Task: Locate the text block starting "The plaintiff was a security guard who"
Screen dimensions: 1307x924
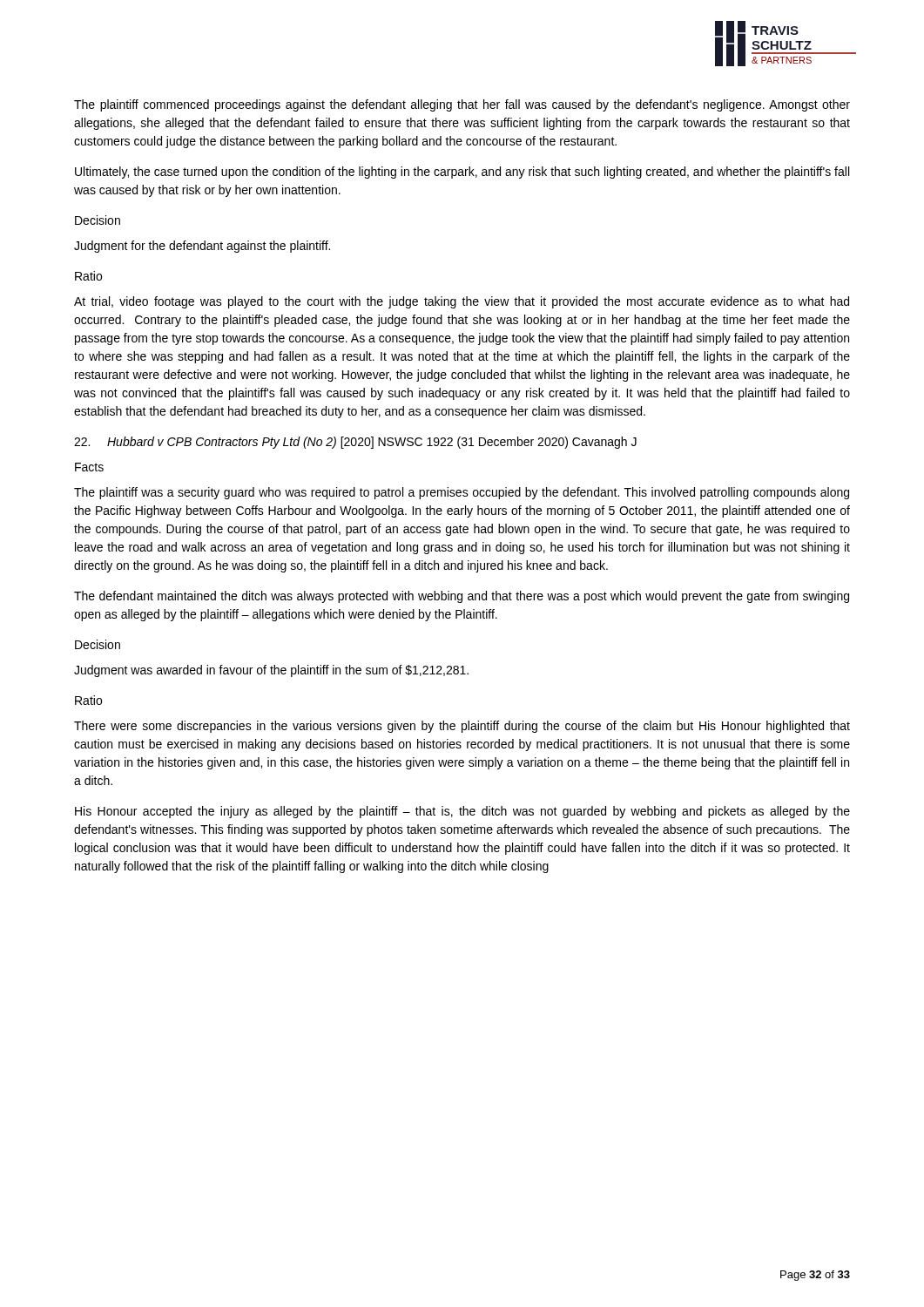Action: pos(462,529)
